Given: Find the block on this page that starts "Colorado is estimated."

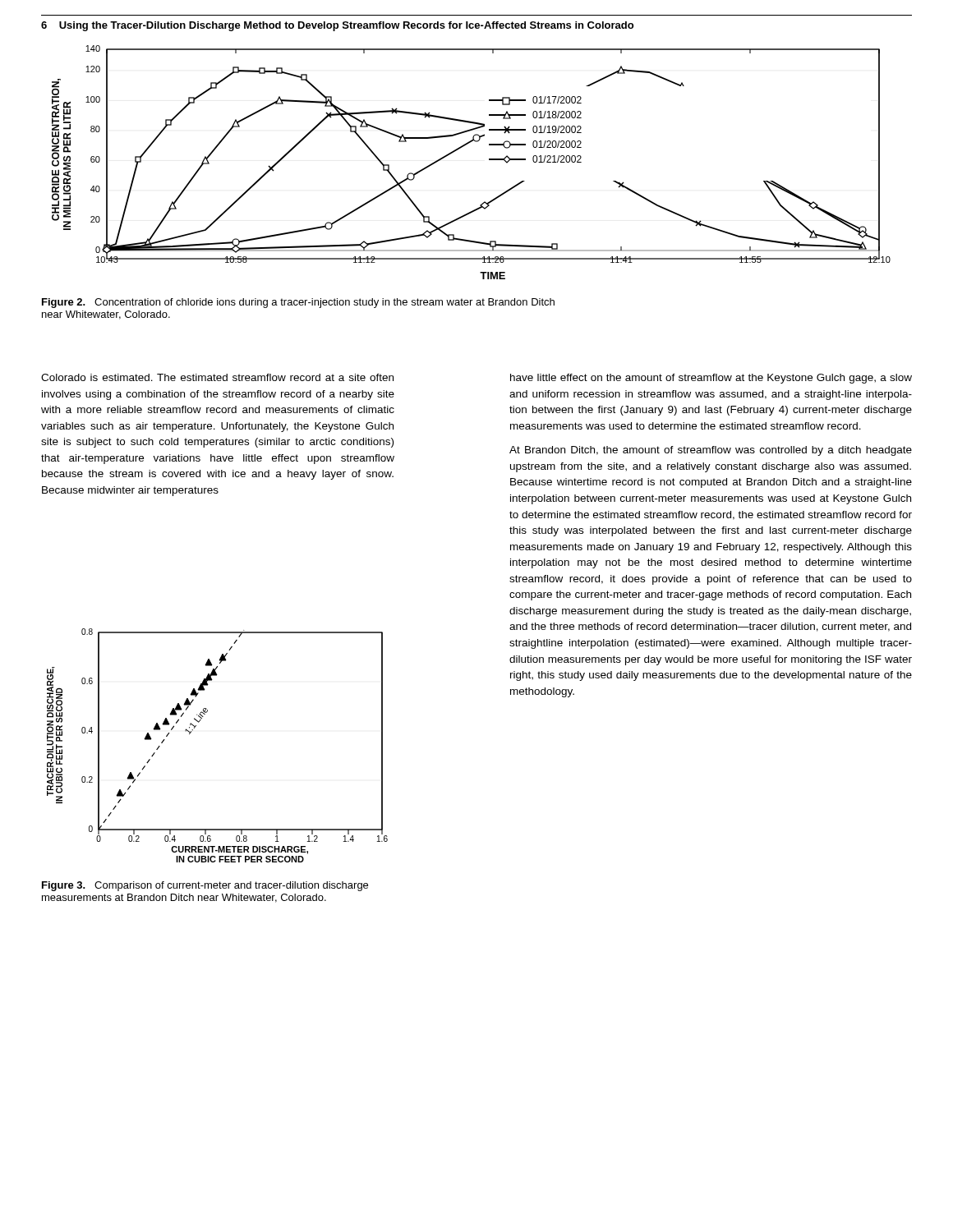Looking at the screenshot, I should point(218,434).
